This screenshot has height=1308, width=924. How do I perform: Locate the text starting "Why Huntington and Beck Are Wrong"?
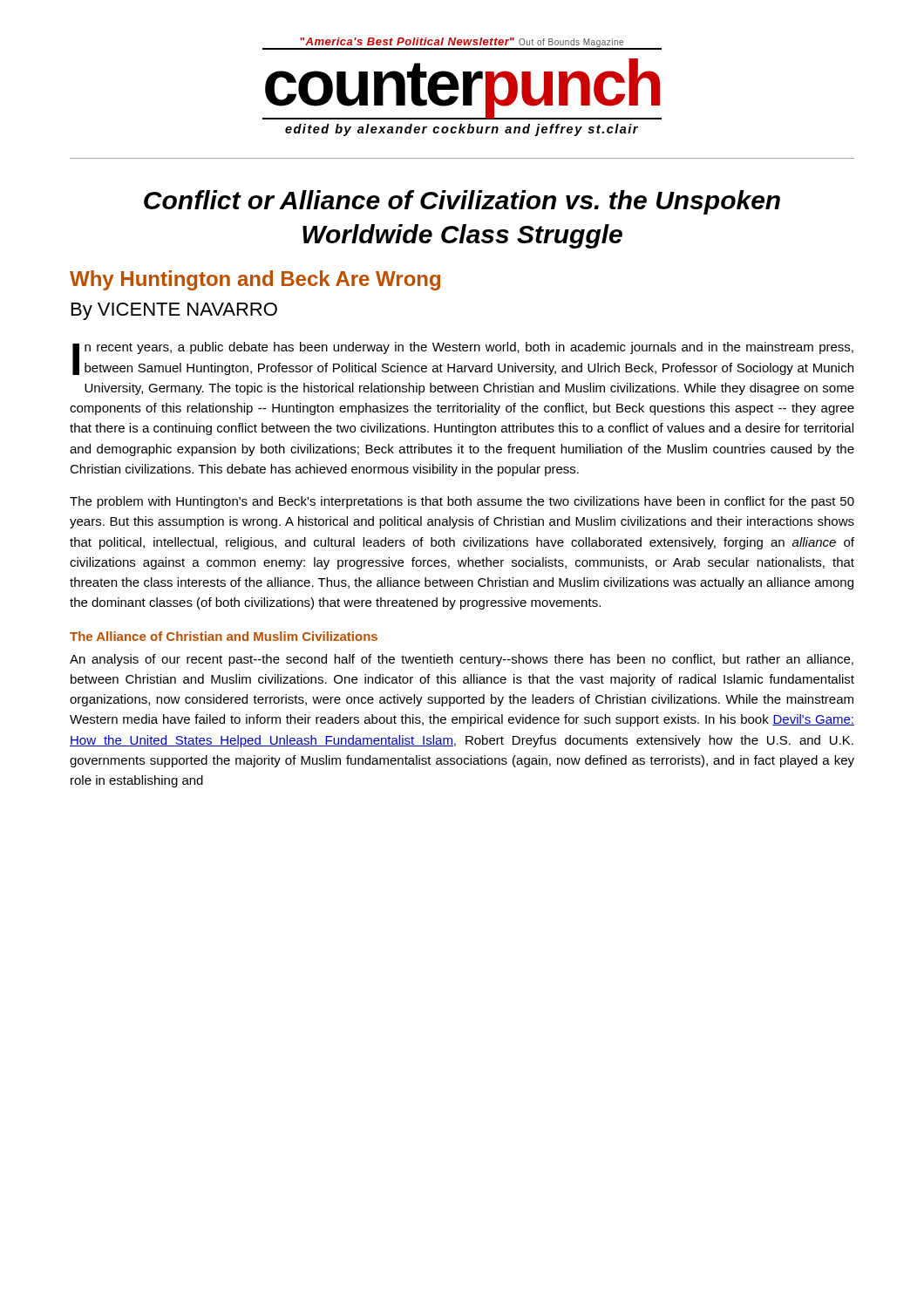click(x=256, y=279)
